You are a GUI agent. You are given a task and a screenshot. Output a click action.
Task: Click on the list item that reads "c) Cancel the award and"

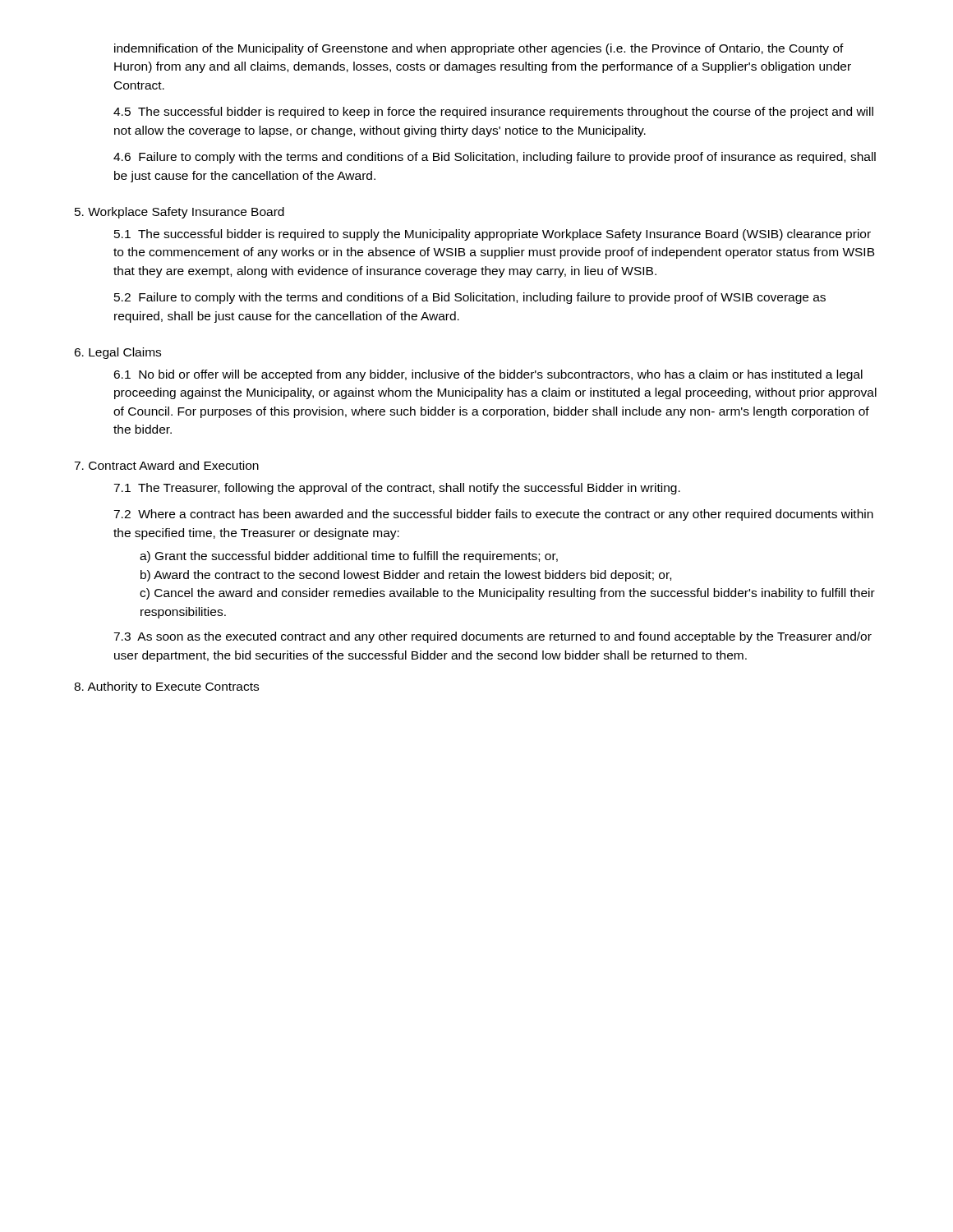click(509, 603)
